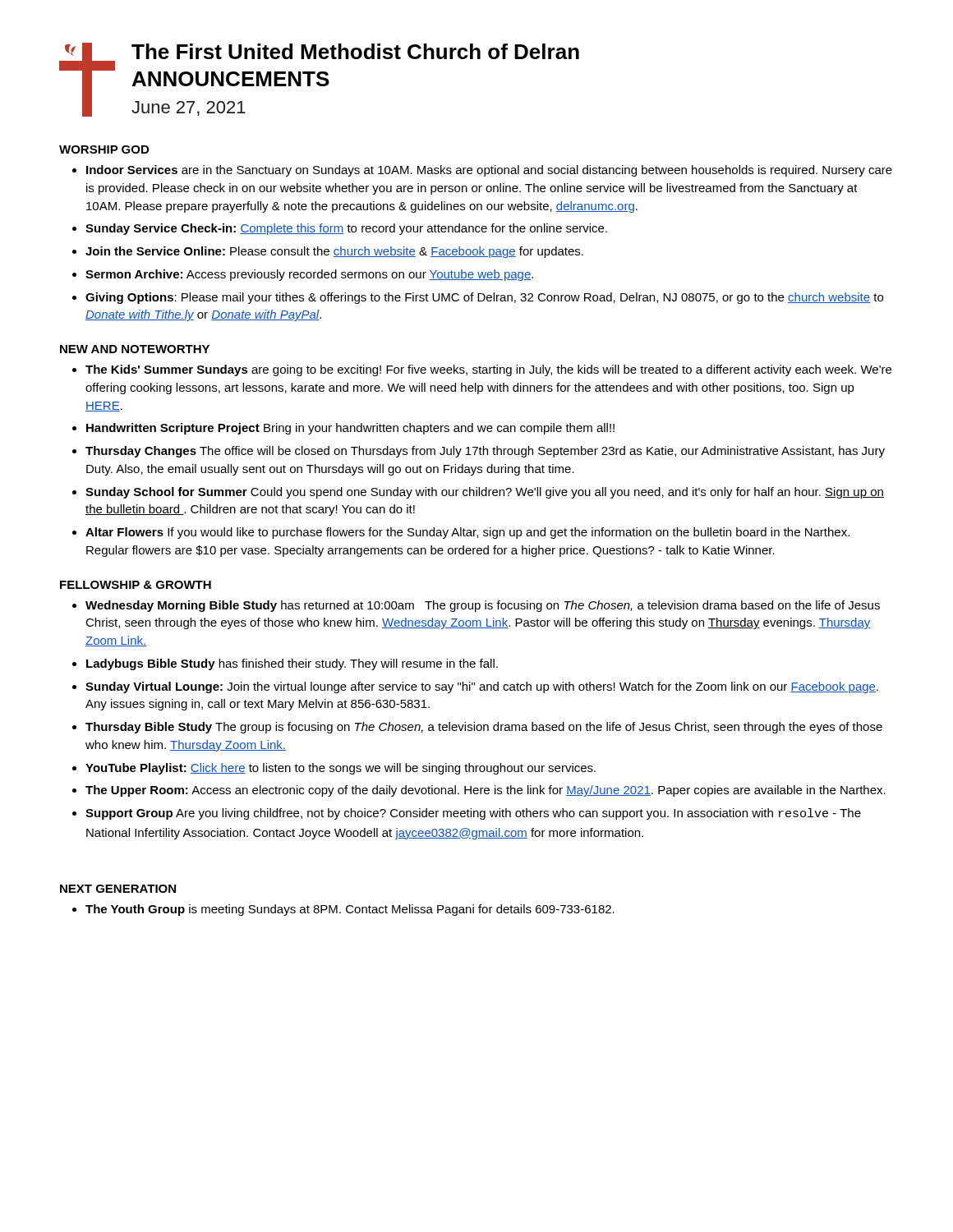This screenshot has height=1232, width=953.
Task: Point to the block beginning "Giving Options: Please mail your tithes & offerings"
Action: tap(476, 306)
